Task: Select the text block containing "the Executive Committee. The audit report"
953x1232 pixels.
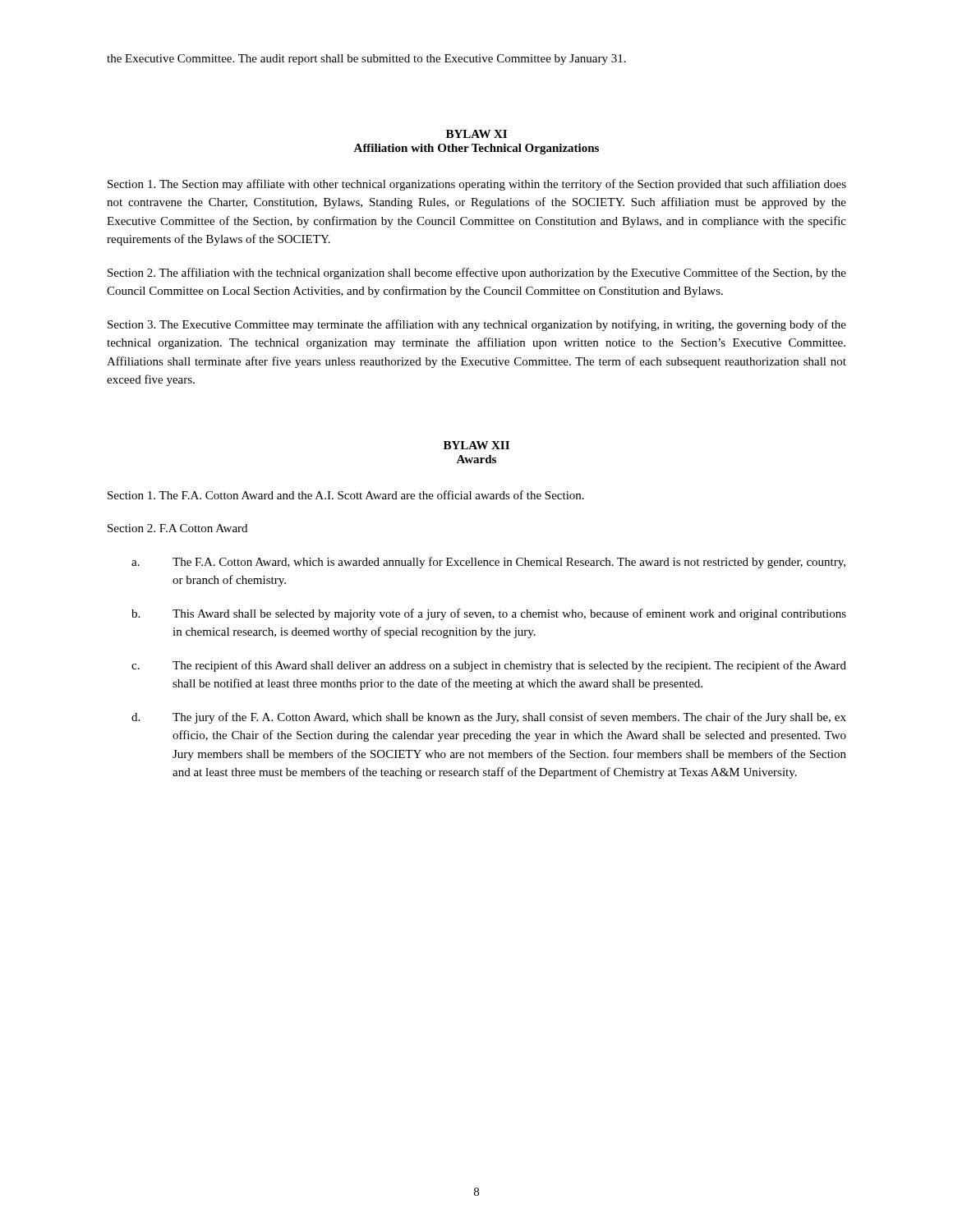Action: pyautogui.click(x=367, y=58)
